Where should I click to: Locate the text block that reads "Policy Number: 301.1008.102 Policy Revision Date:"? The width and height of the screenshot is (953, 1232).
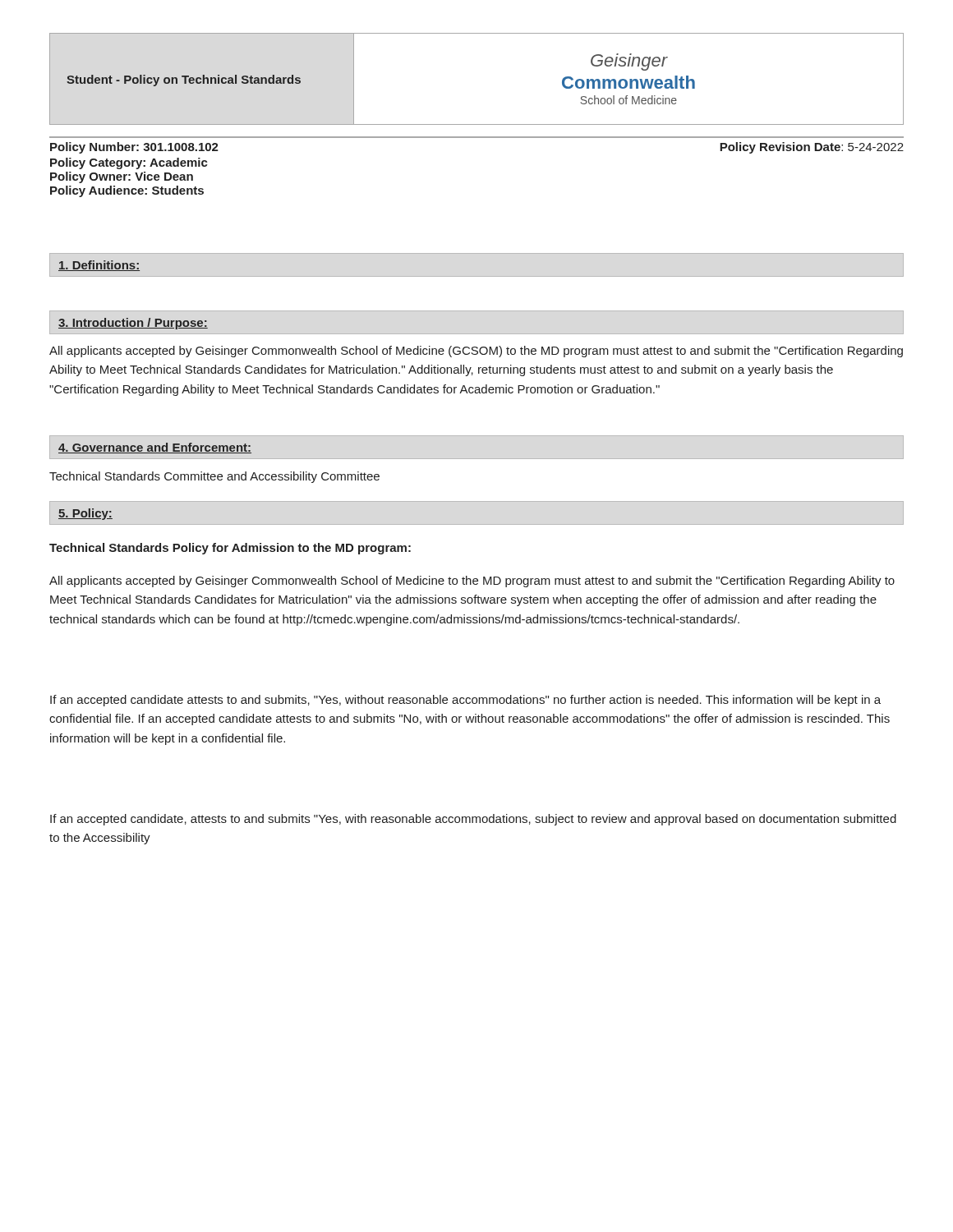point(134,147)
